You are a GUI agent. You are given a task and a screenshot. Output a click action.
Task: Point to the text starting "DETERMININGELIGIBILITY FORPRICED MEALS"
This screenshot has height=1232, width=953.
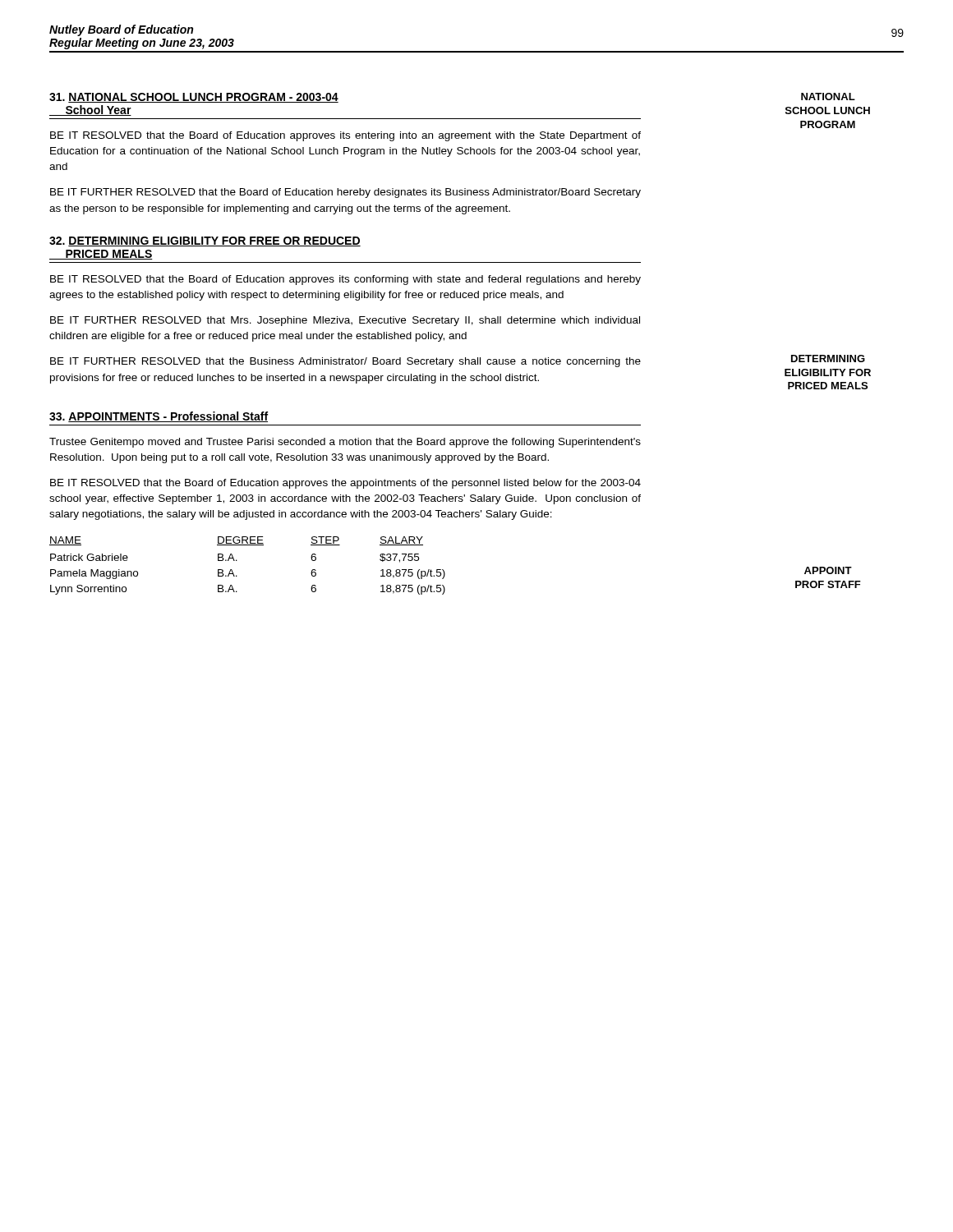pyautogui.click(x=828, y=372)
